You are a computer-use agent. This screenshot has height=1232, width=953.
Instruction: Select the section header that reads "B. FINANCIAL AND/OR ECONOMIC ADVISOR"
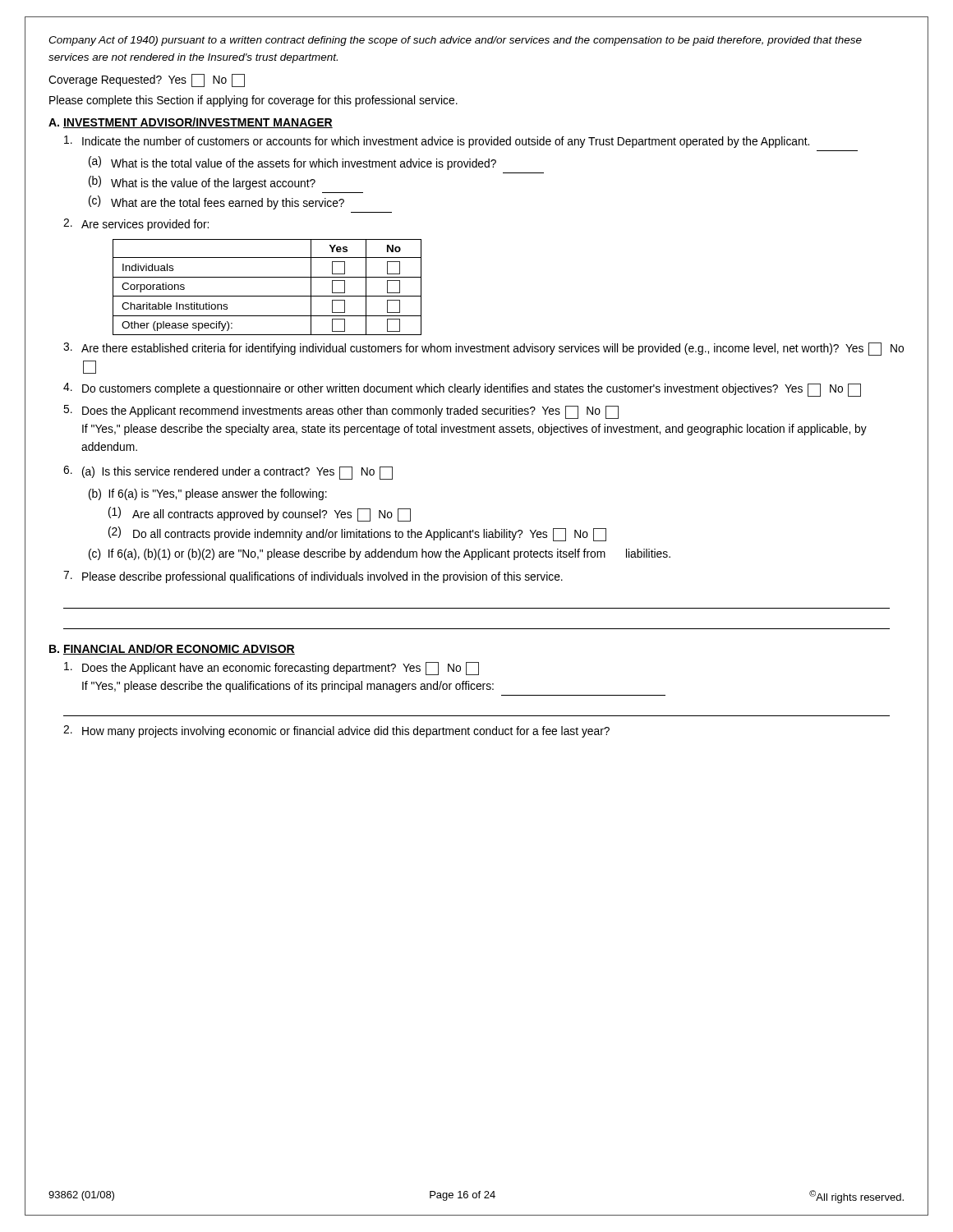tap(172, 649)
